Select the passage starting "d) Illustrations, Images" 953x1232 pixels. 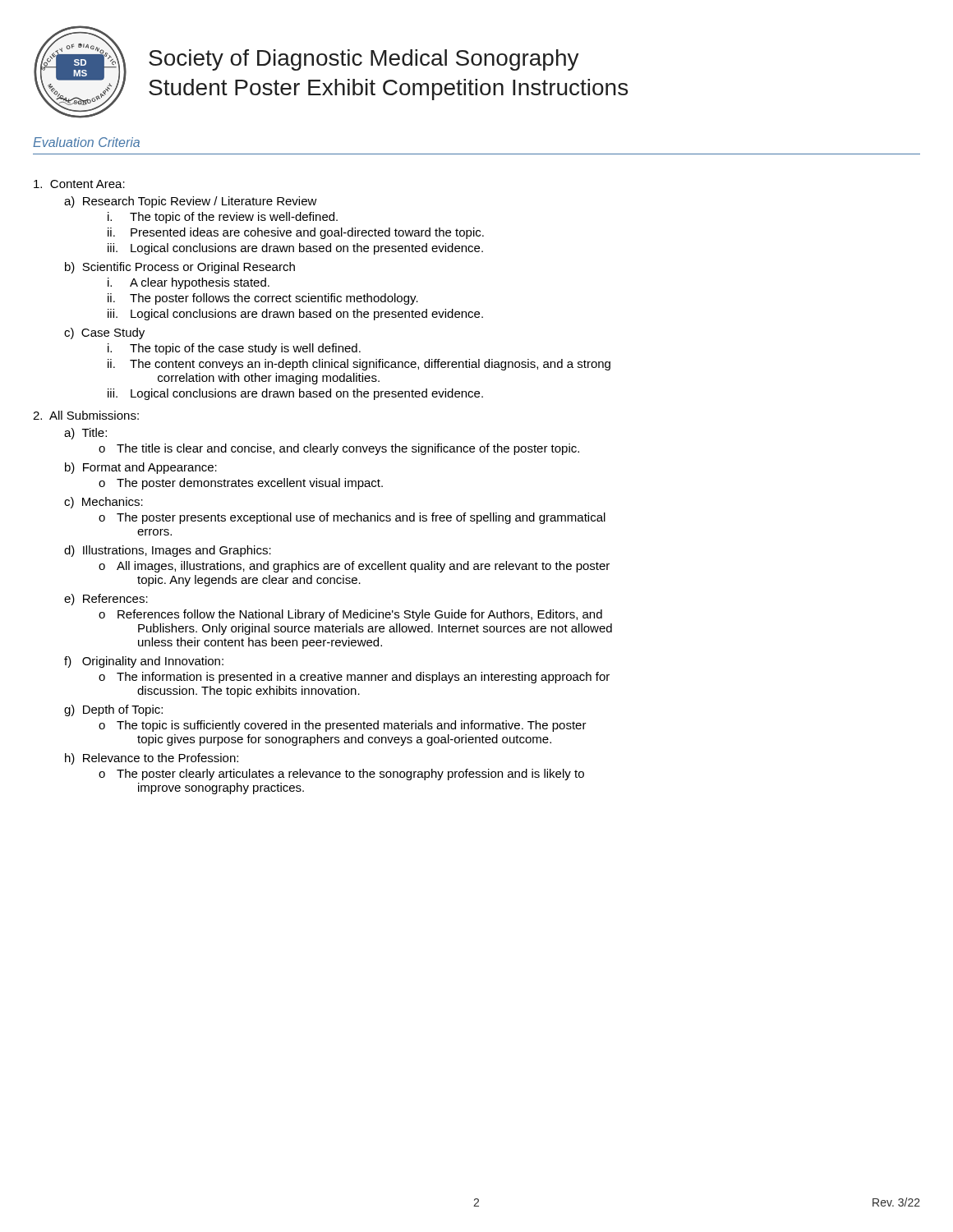point(168,550)
